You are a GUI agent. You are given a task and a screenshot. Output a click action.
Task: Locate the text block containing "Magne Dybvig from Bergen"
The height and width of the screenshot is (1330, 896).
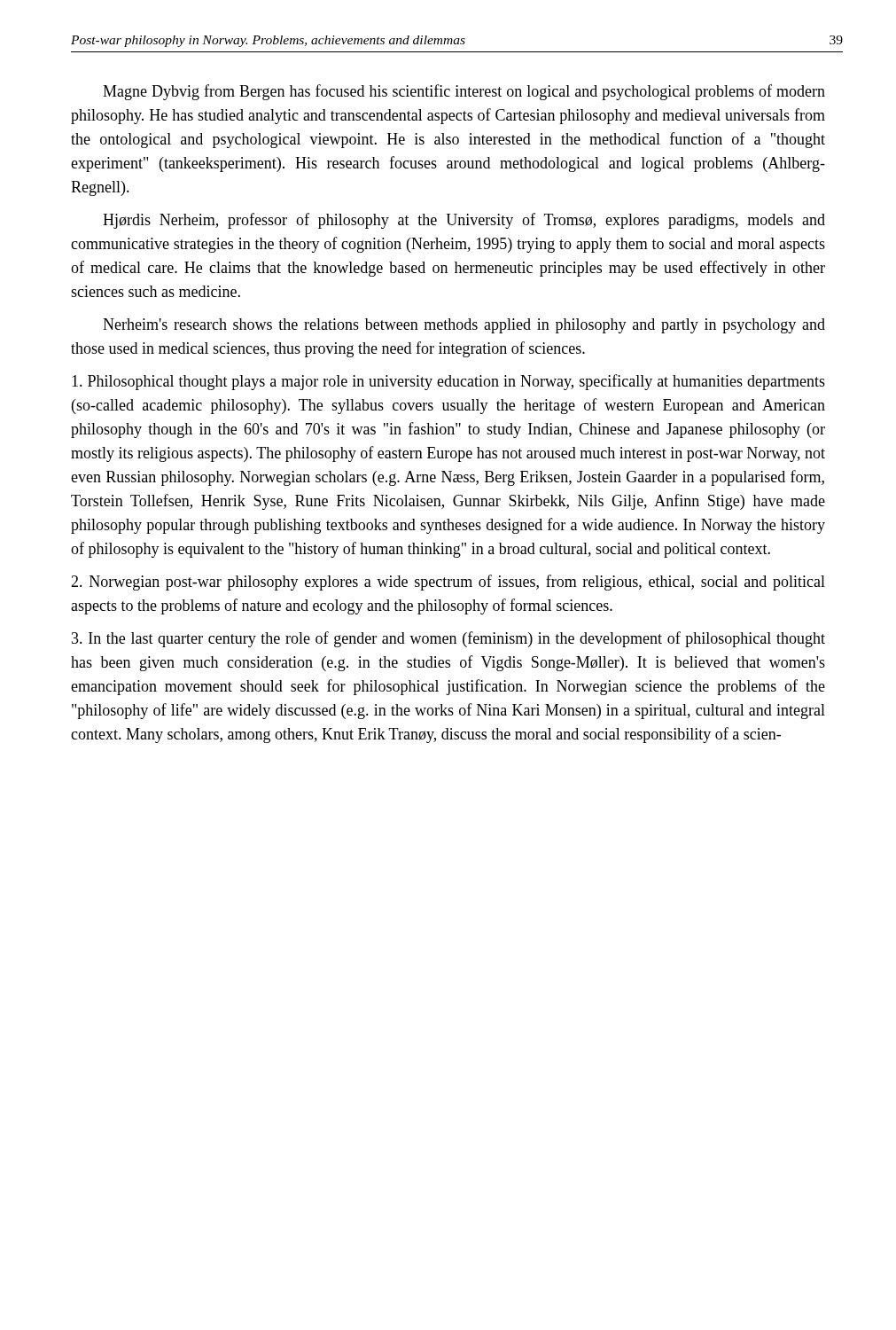pyautogui.click(x=448, y=140)
